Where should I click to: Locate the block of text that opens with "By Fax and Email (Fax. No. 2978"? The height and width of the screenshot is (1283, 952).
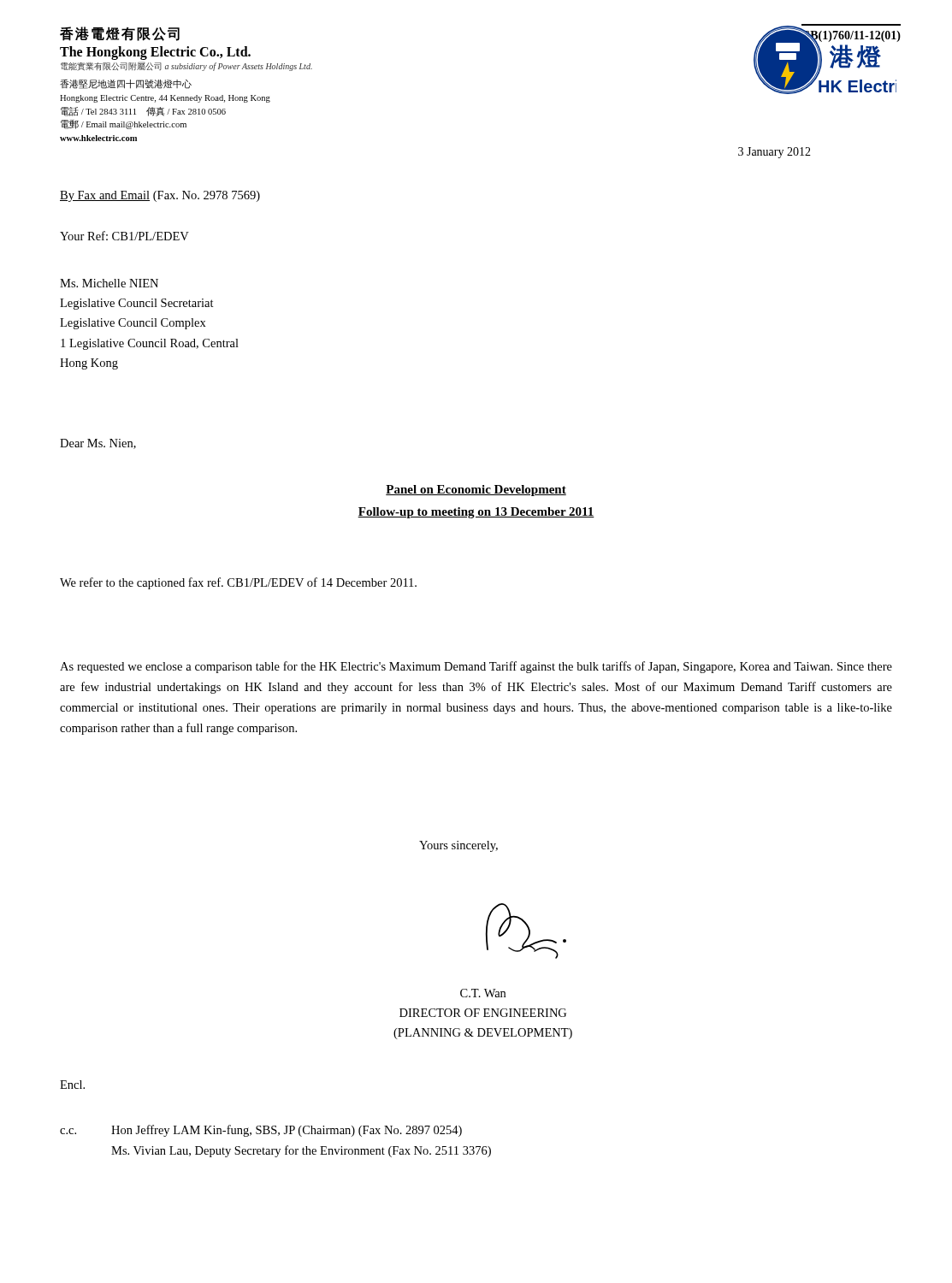coord(160,195)
